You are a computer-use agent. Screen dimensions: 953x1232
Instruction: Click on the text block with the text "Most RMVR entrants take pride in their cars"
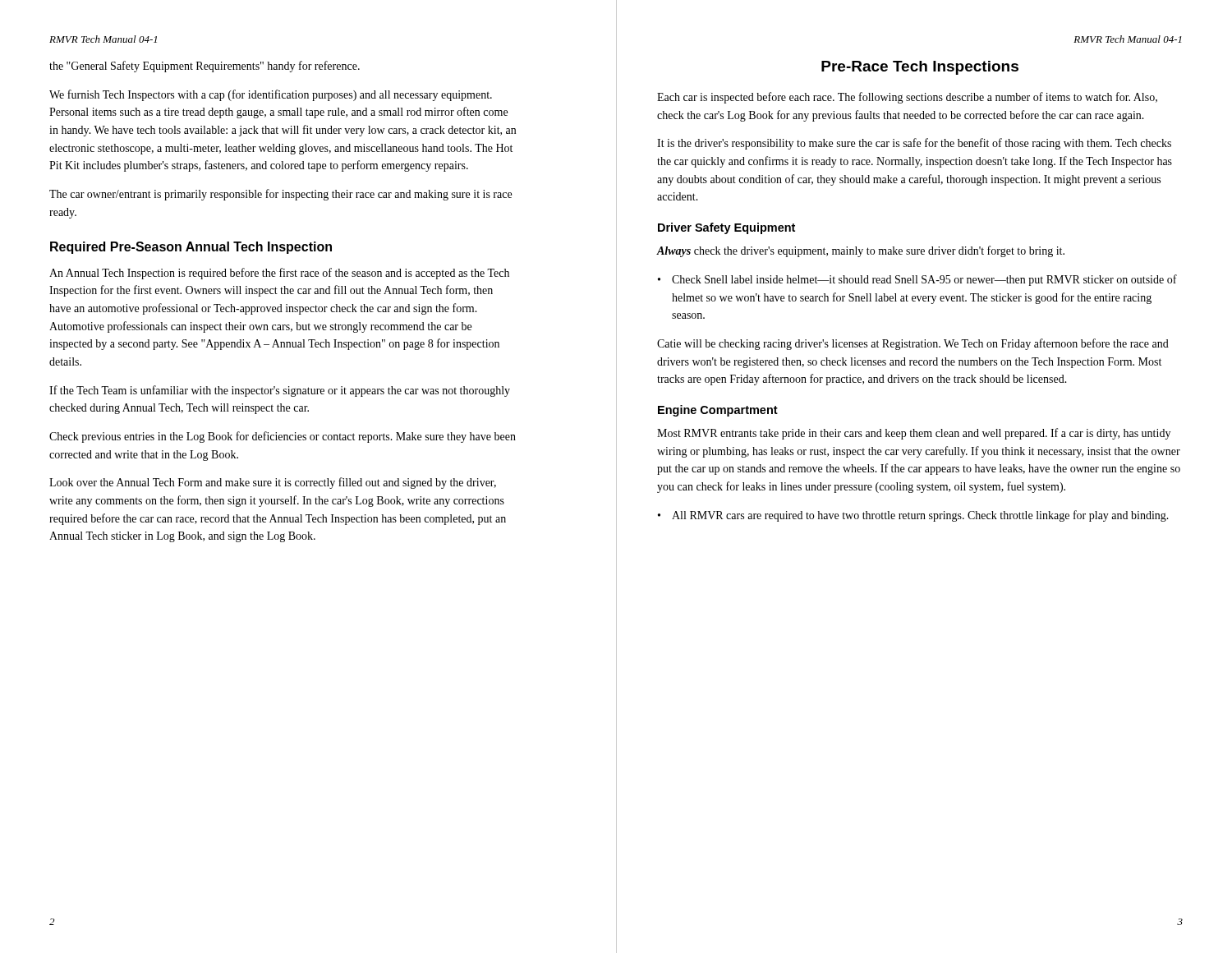pyautogui.click(x=920, y=460)
